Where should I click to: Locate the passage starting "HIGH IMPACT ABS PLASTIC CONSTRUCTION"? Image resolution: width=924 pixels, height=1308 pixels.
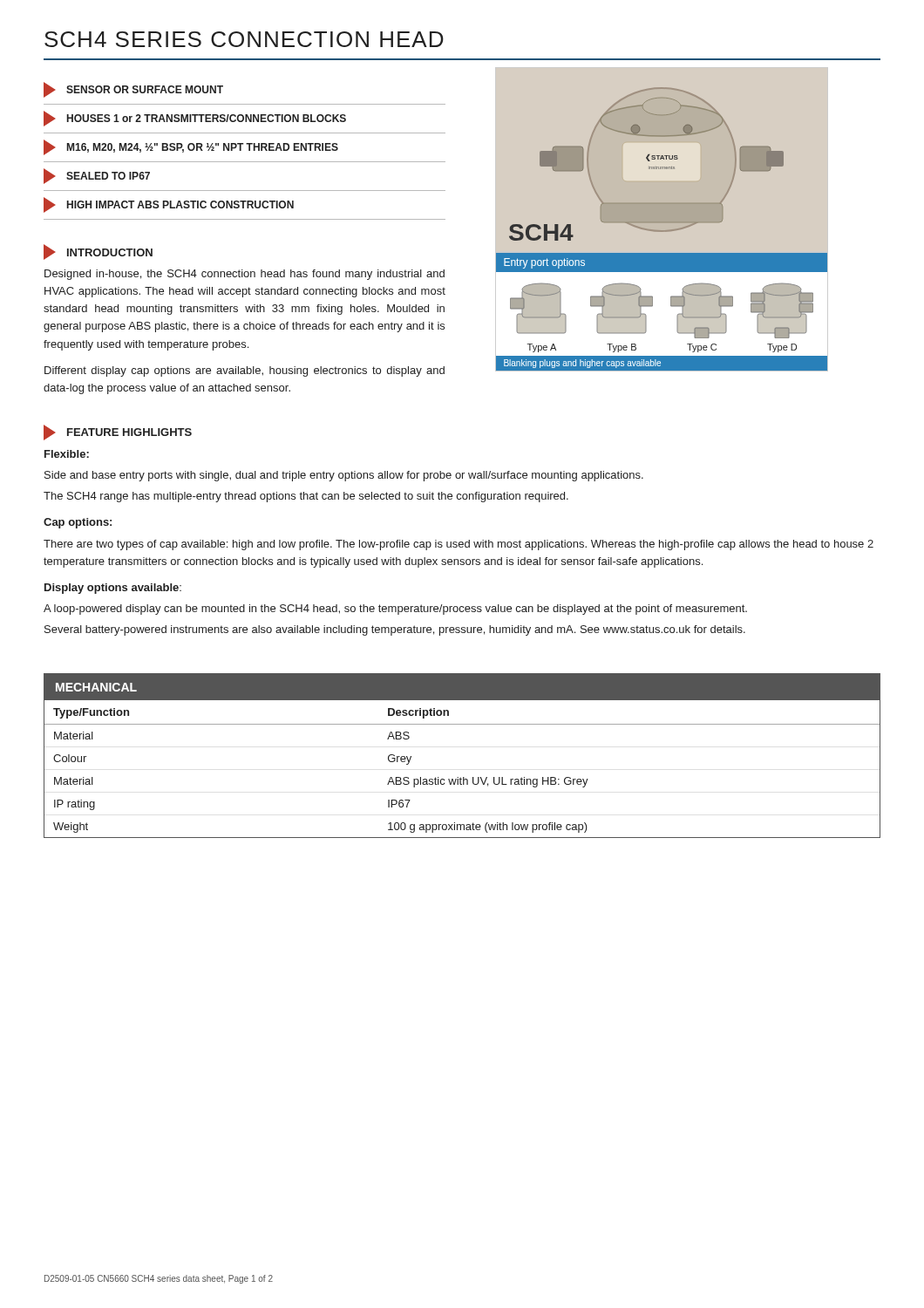169,205
